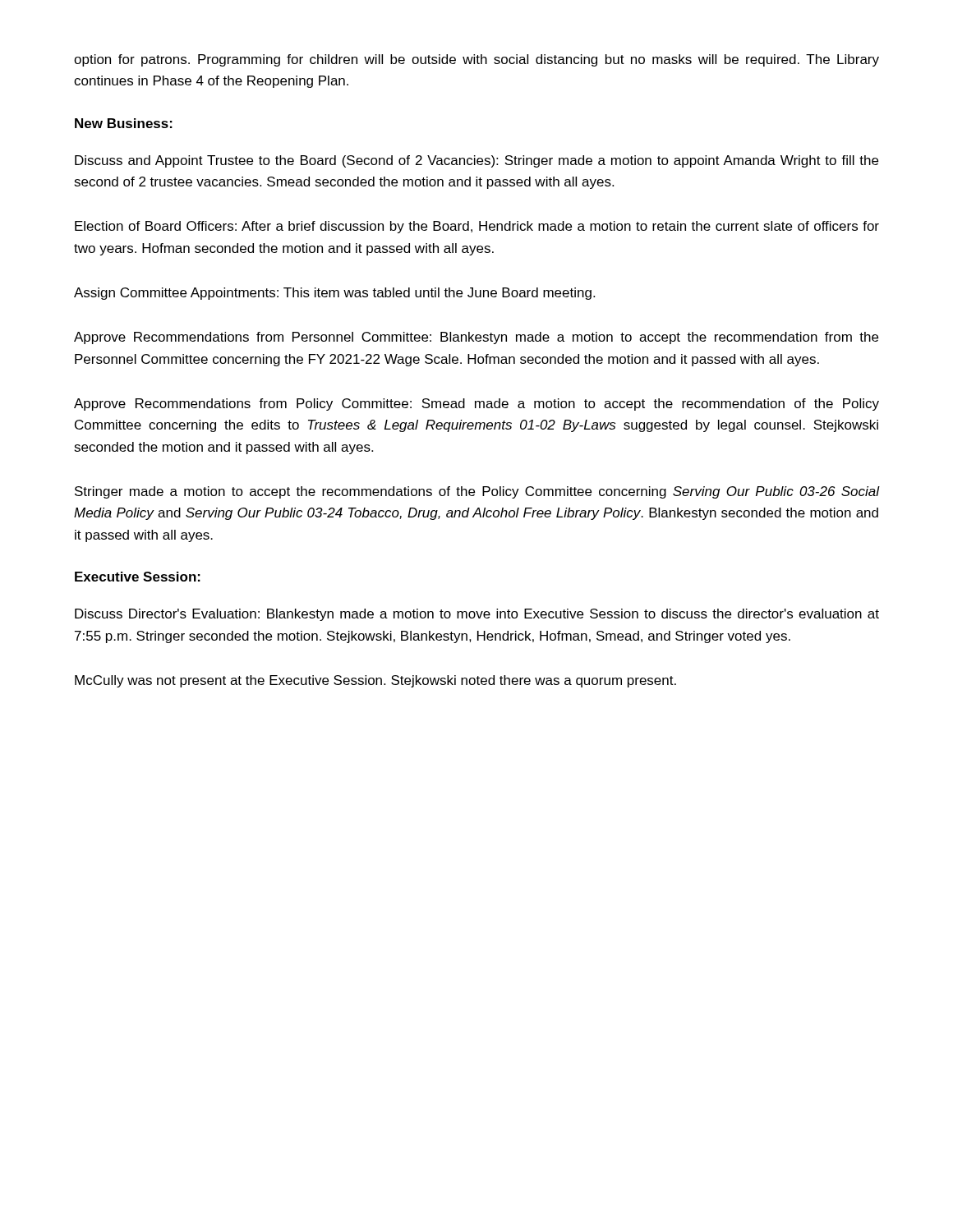The image size is (953, 1232).
Task: Navigate to the passage starting "Approve Recommendations from Policy Committee:"
Action: 476,425
